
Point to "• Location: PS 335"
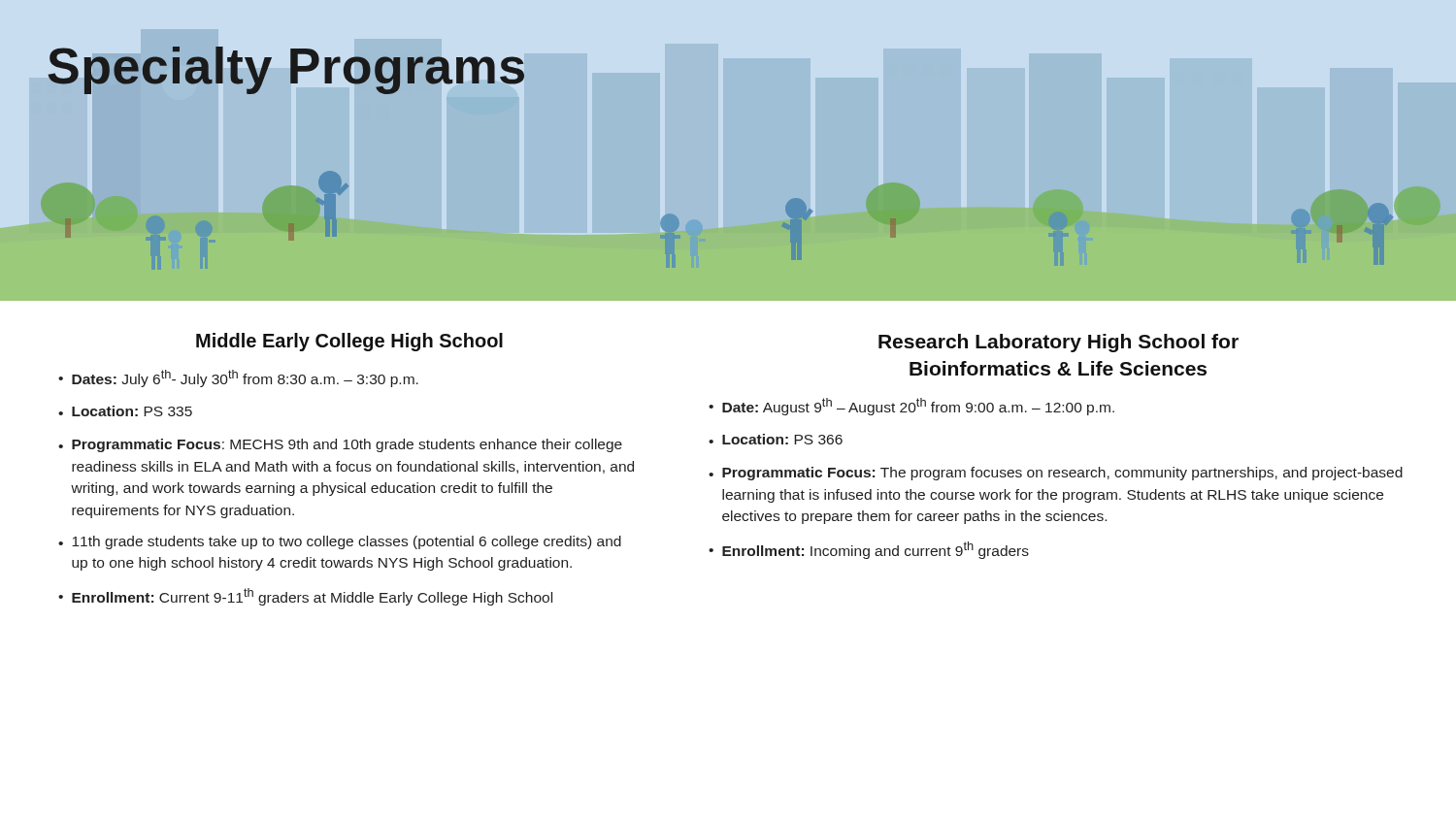(125, 412)
